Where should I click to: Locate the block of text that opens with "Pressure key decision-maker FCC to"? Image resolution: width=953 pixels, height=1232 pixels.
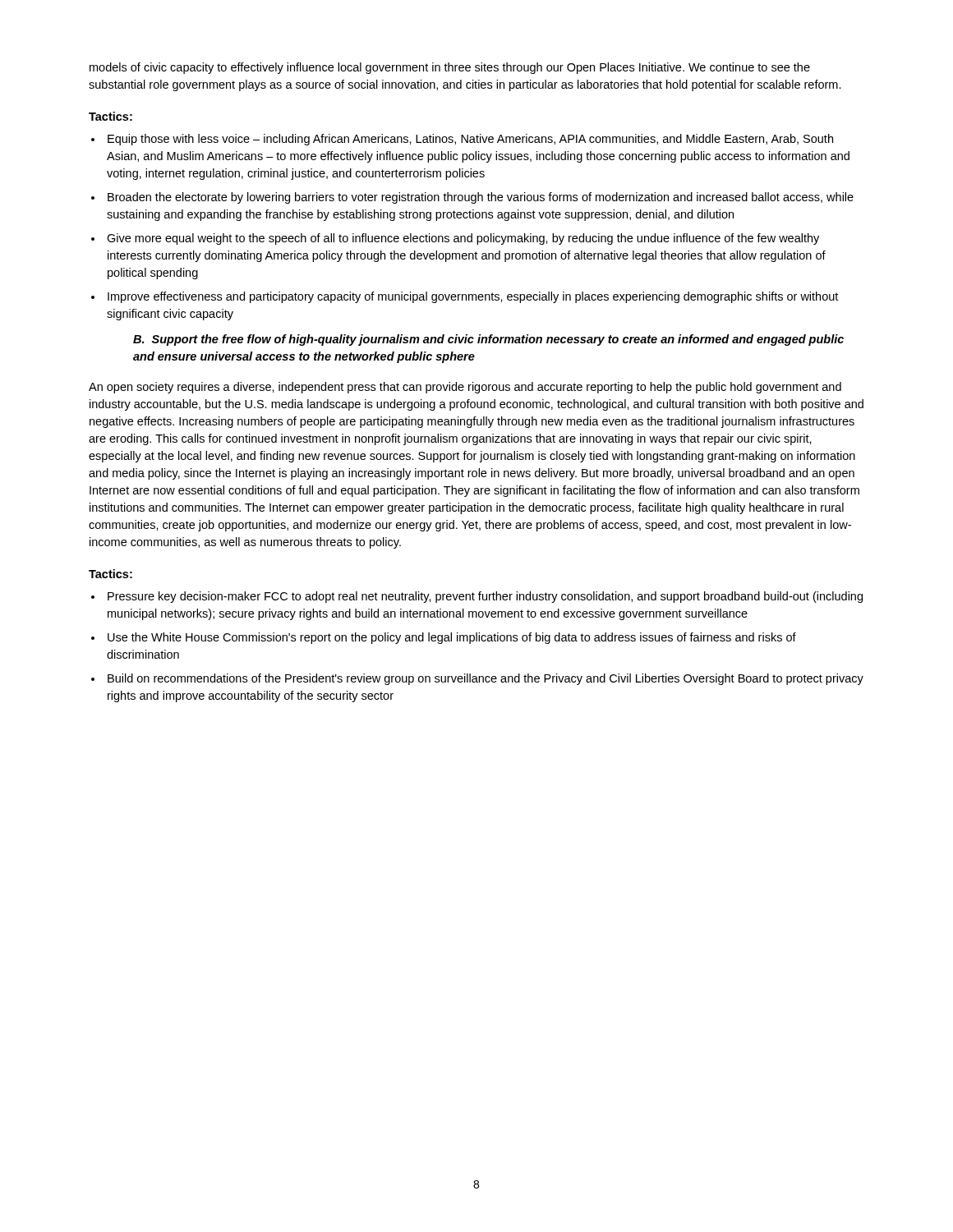pyautogui.click(x=485, y=605)
